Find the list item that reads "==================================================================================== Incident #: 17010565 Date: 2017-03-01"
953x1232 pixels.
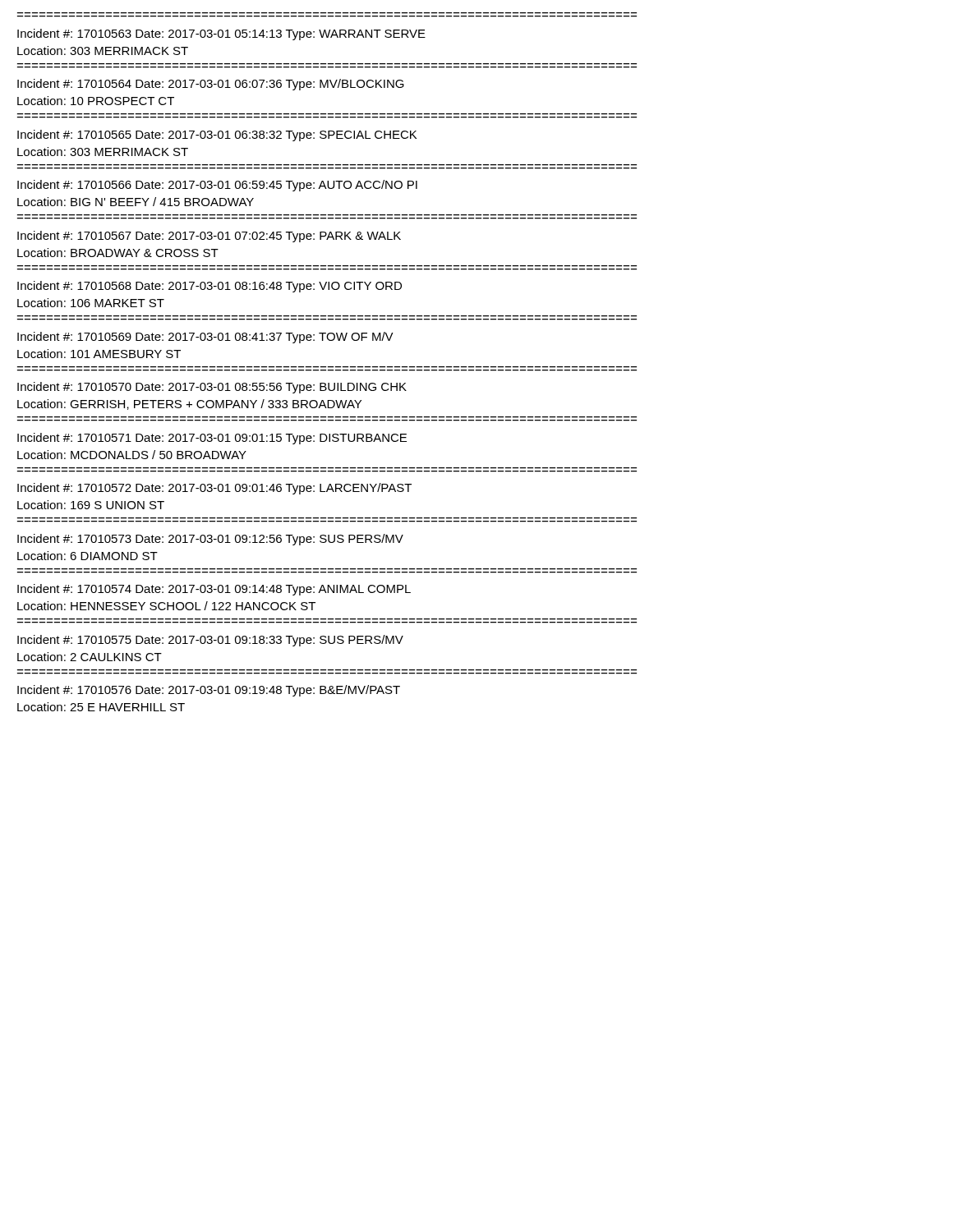(x=217, y=136)
